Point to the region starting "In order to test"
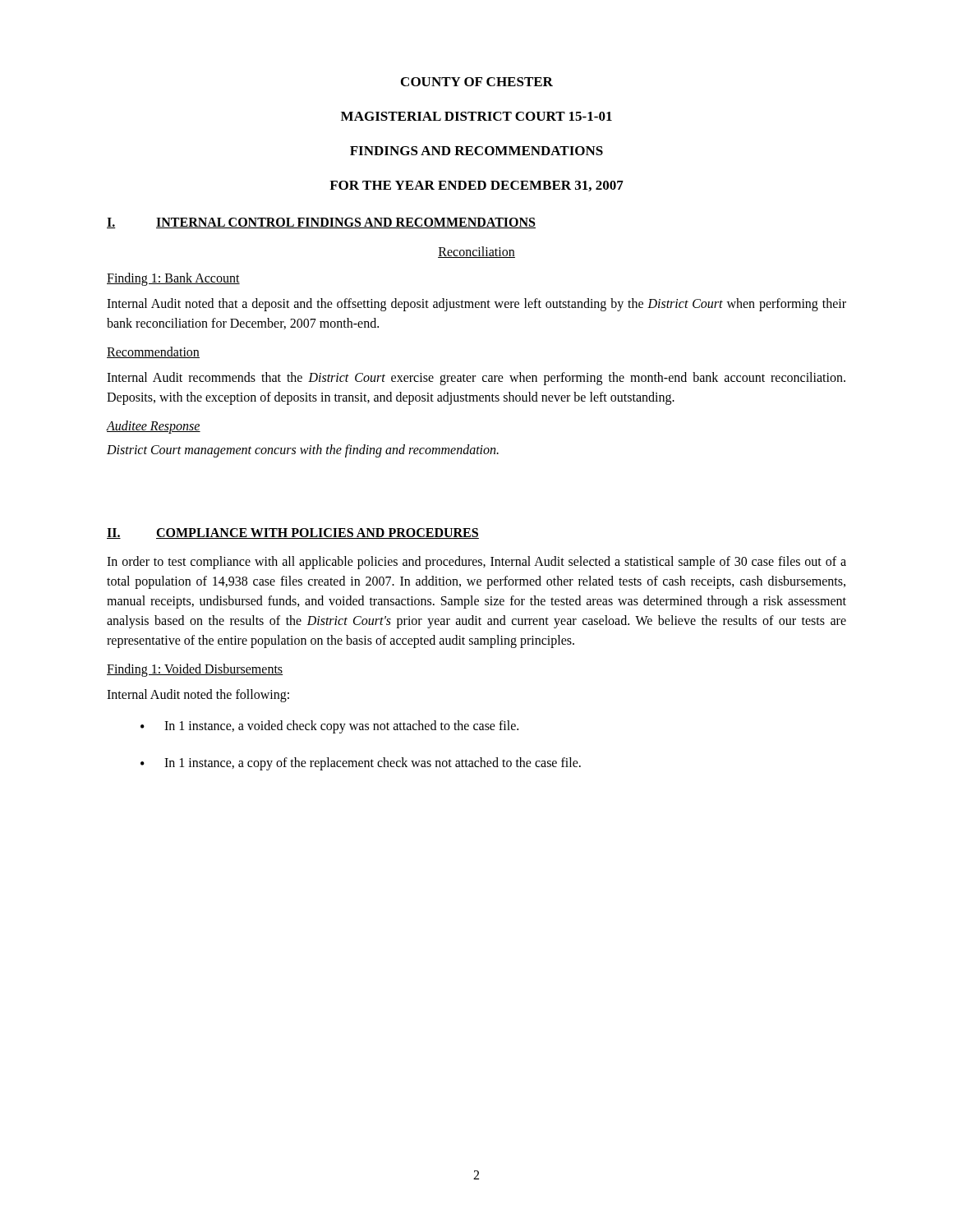This screenshot has width=953, height=1232. point(476,601)
